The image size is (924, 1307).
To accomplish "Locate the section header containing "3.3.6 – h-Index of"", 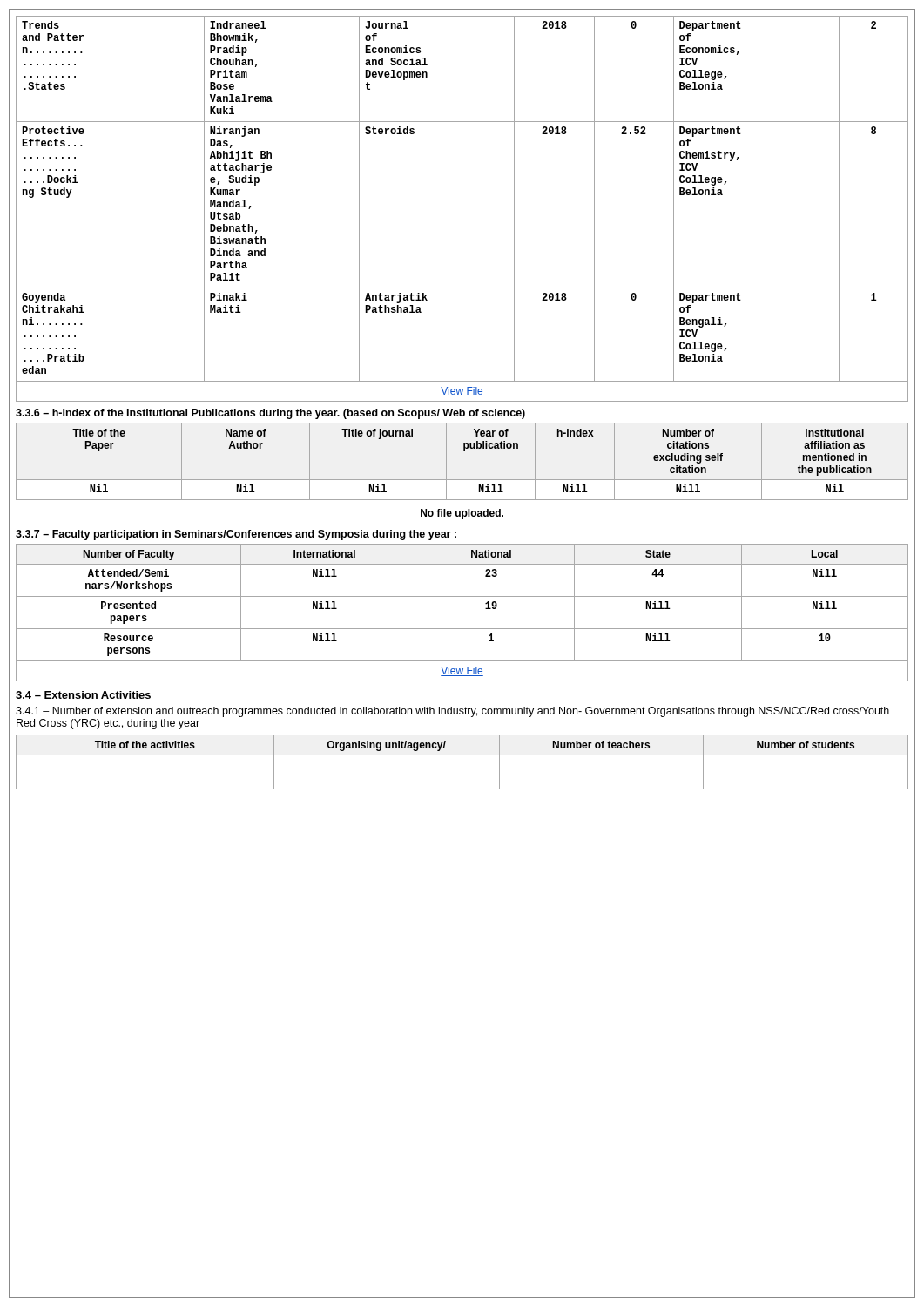I will (271, 413).
